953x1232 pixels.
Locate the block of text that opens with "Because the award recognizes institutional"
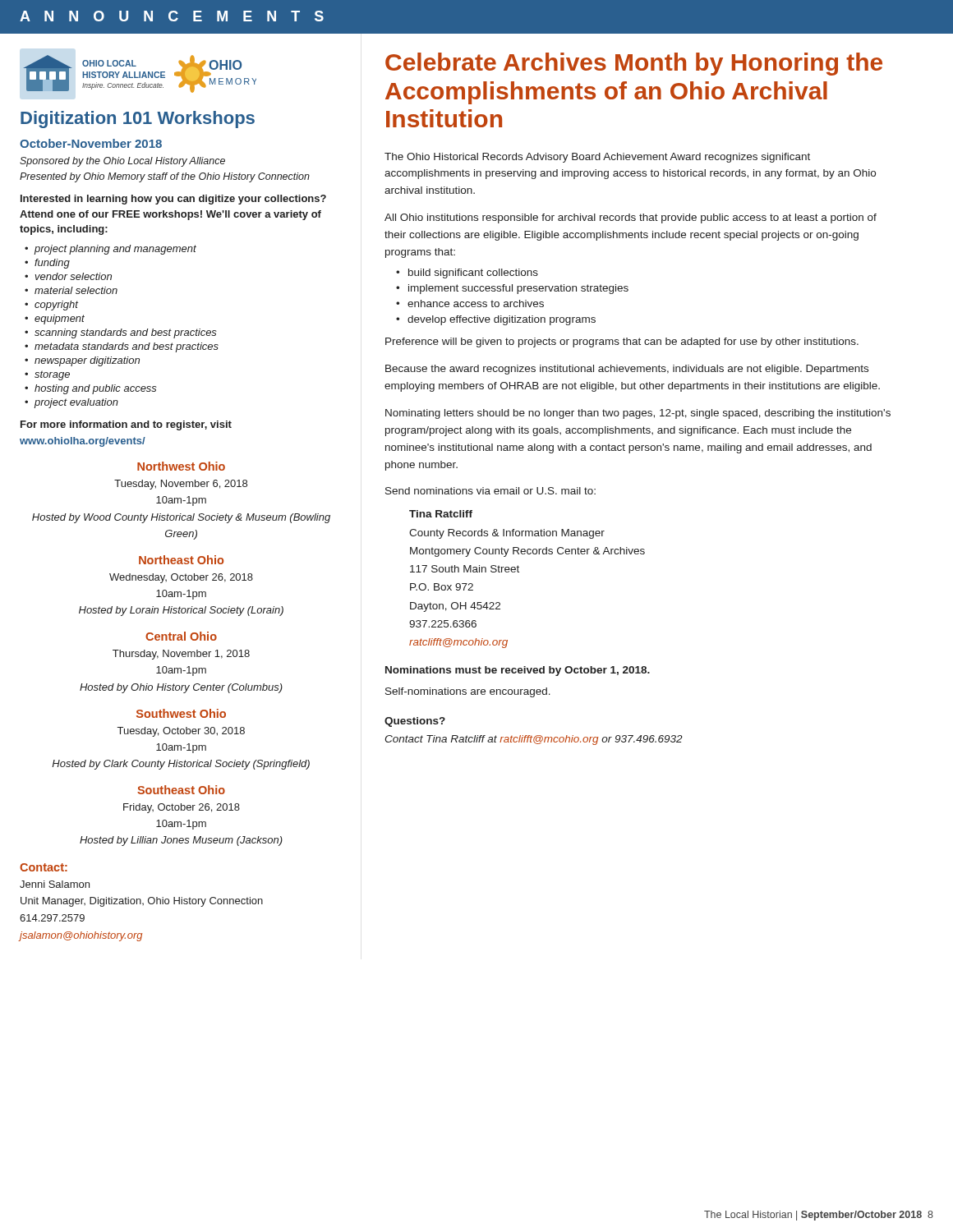633,377
